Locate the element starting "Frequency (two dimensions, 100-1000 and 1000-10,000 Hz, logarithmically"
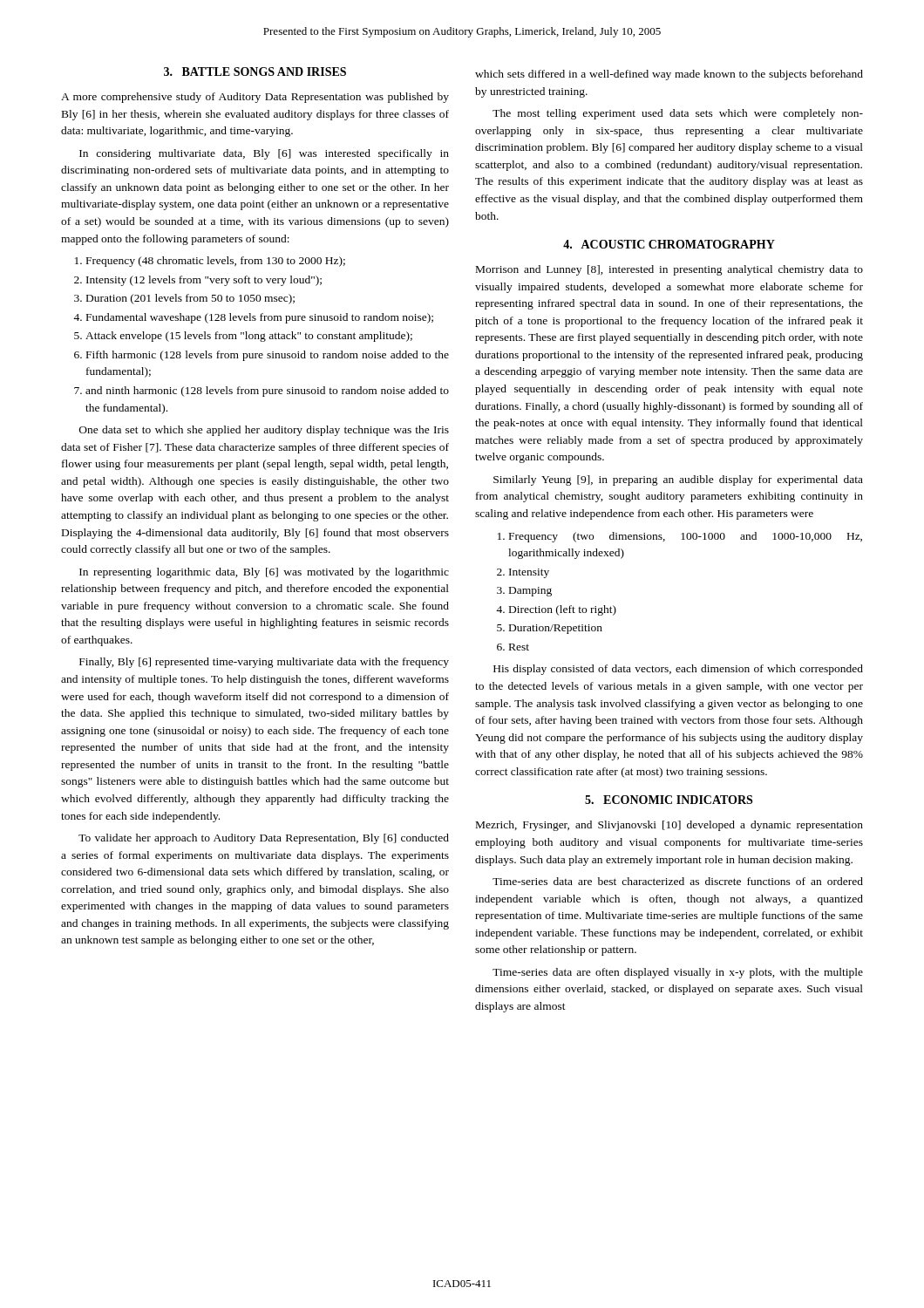This screenshot has height=1308, width=924. pyautogui.click(x=686, y=544)
